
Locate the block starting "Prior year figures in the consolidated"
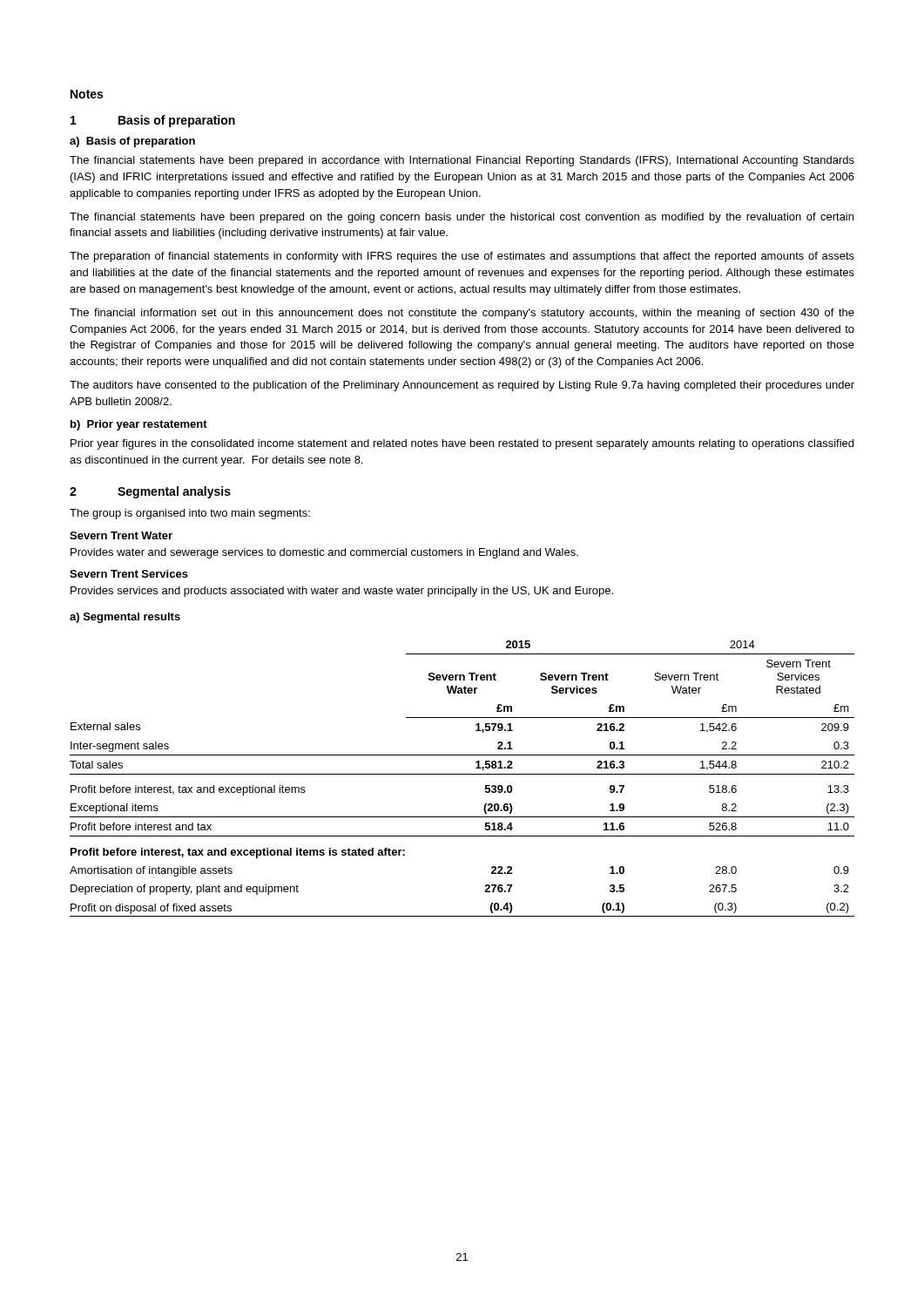coord(462,451)
